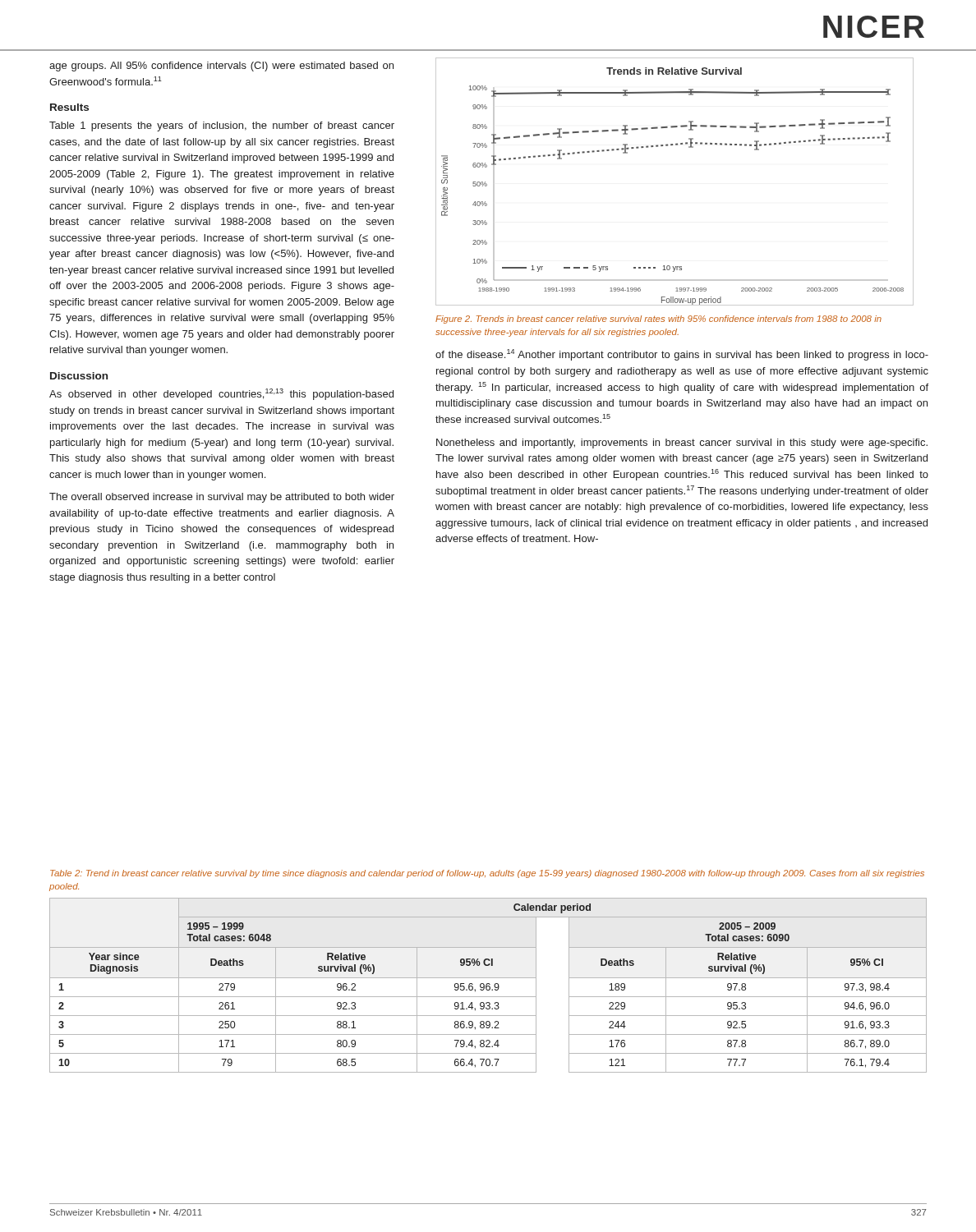Locate the table with the text "97.3, 98.4"
Viewport: 976px width, 1232px height.
(x=488, y=985)
